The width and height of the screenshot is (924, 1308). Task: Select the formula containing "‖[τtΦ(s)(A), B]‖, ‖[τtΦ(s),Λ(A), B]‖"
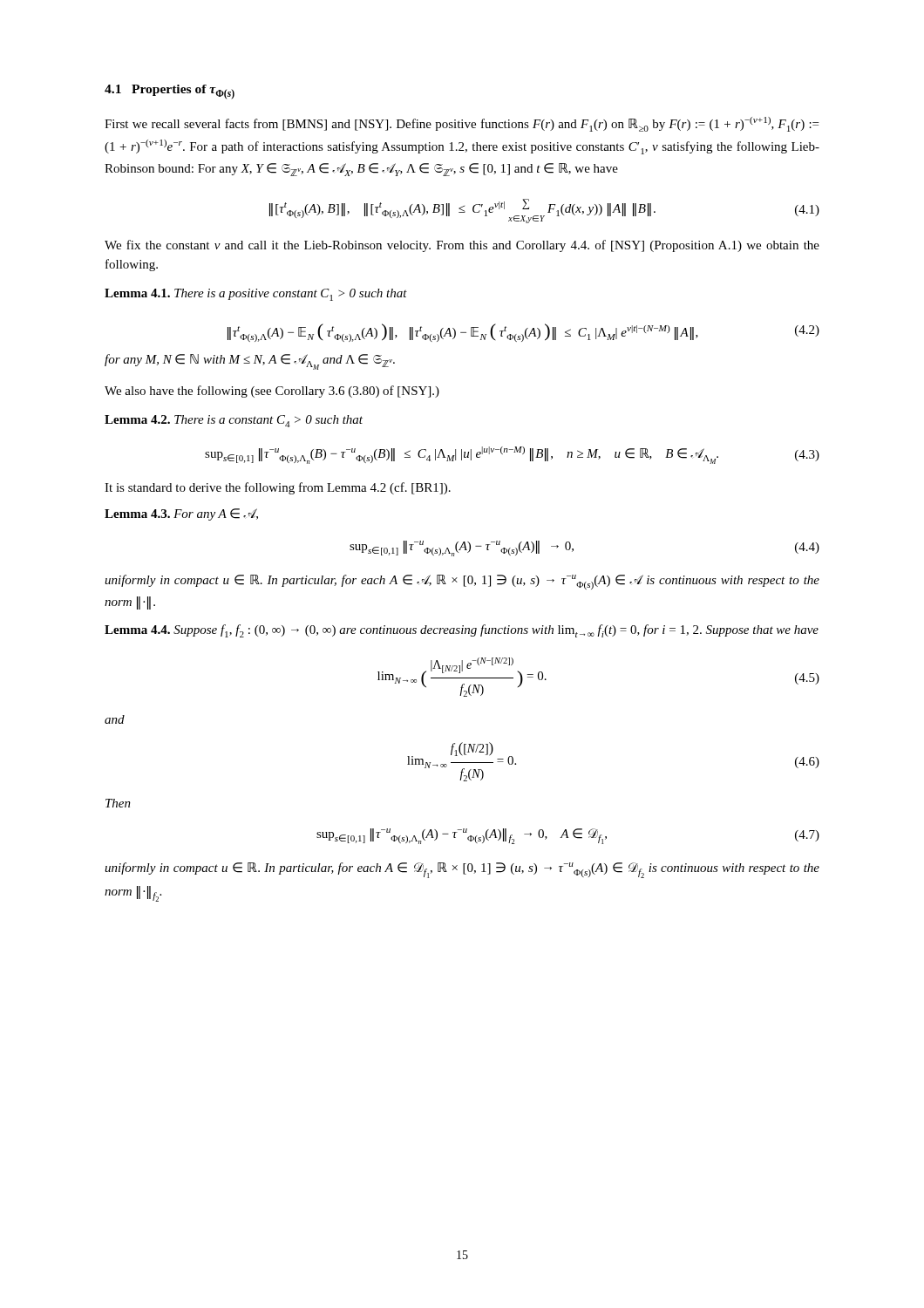[544, 210]
